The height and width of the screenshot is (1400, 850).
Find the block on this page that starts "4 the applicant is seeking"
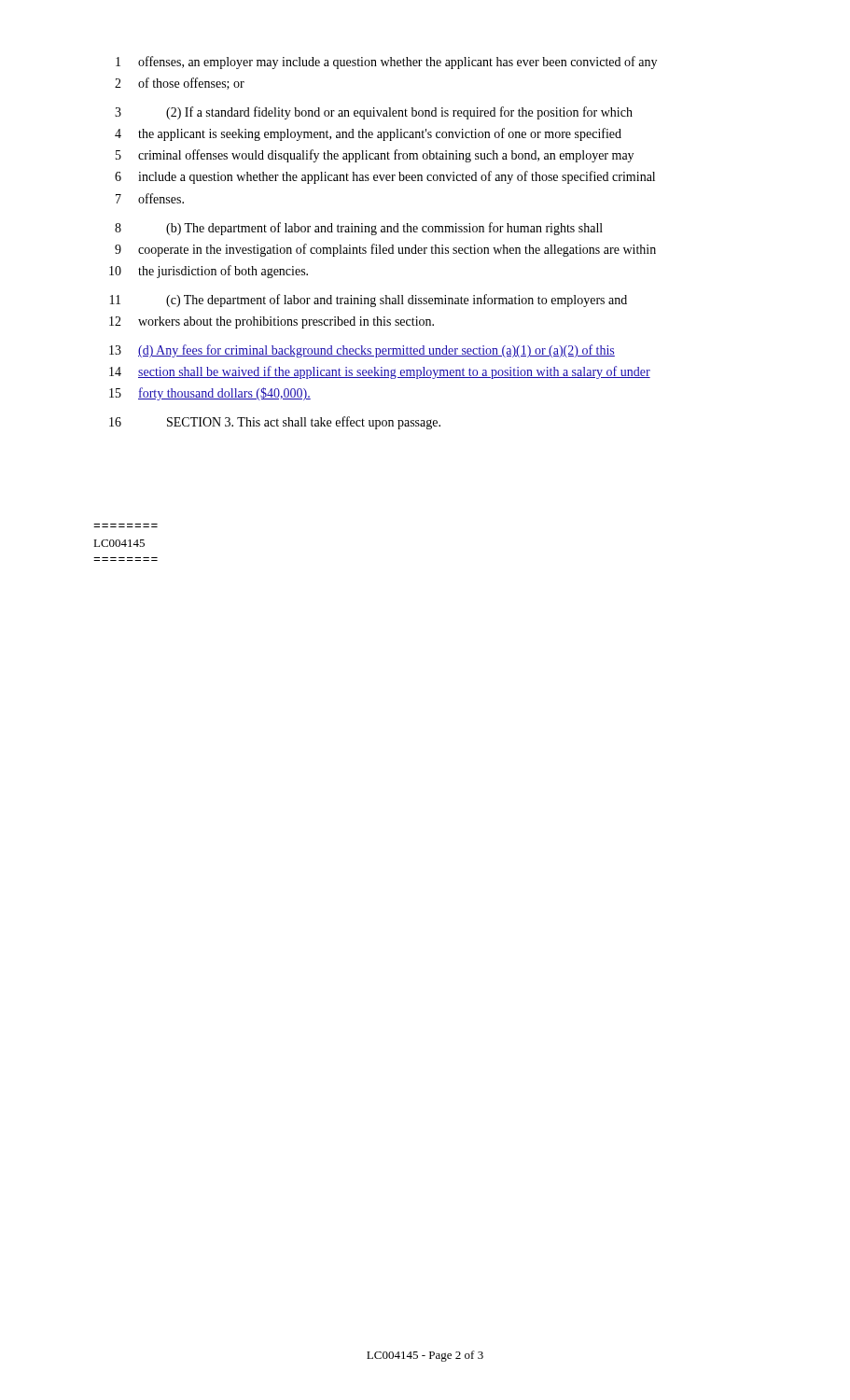click(x=437, y=134)
